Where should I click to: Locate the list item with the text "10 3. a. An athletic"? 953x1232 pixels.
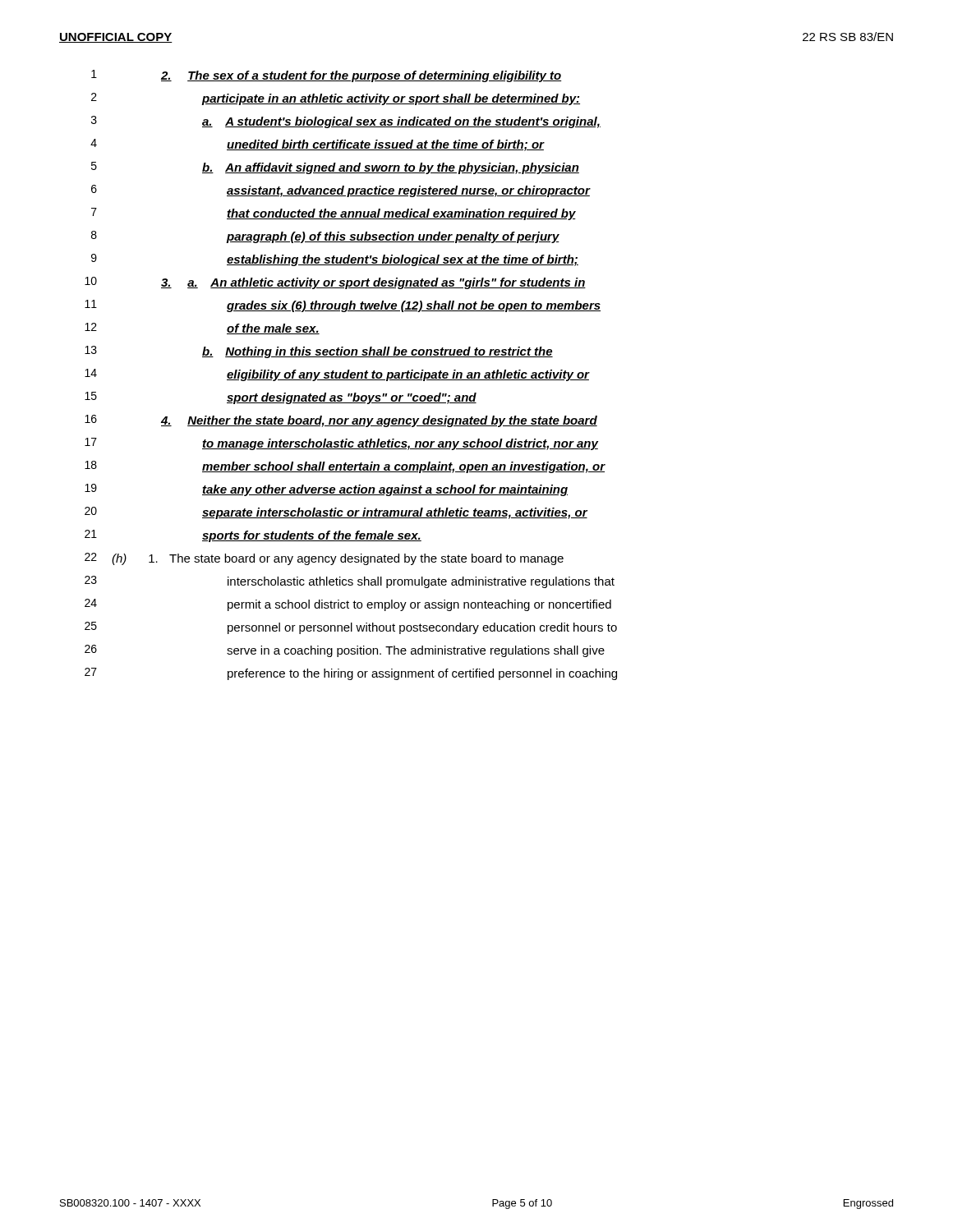pos(476,282)
